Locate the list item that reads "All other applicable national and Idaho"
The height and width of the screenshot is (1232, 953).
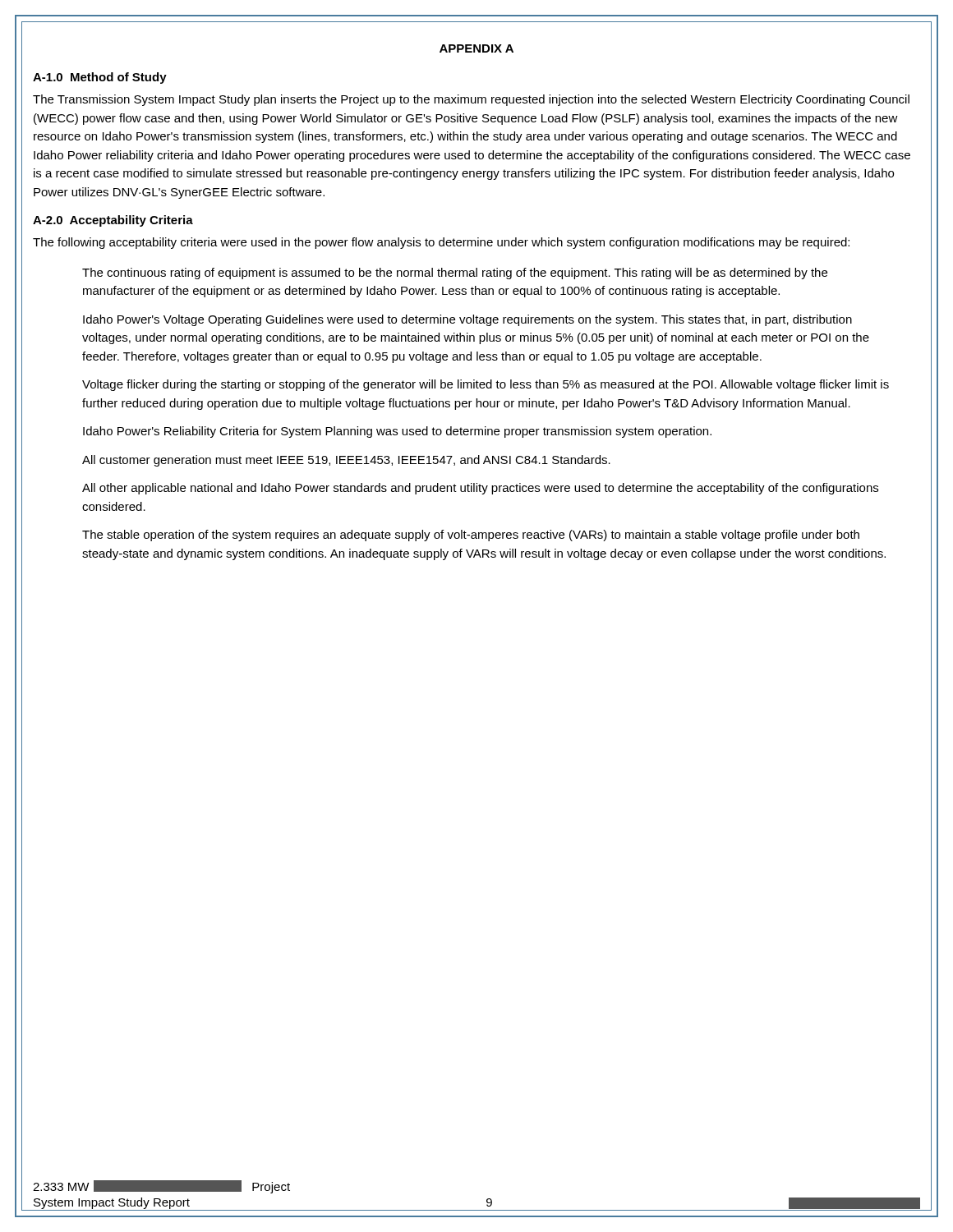pos(481,497)
